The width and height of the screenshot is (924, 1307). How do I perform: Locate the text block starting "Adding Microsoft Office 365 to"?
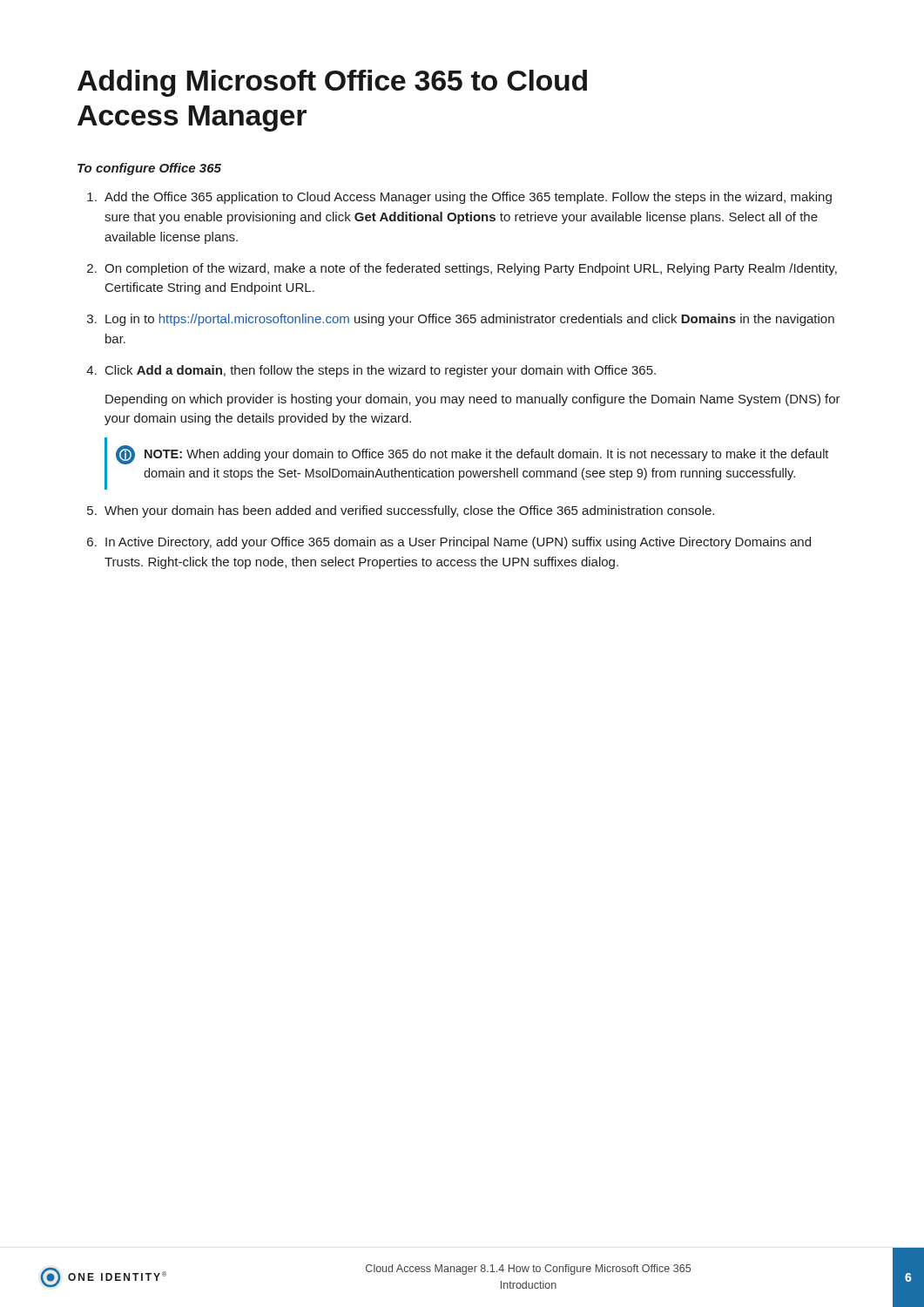462,98
